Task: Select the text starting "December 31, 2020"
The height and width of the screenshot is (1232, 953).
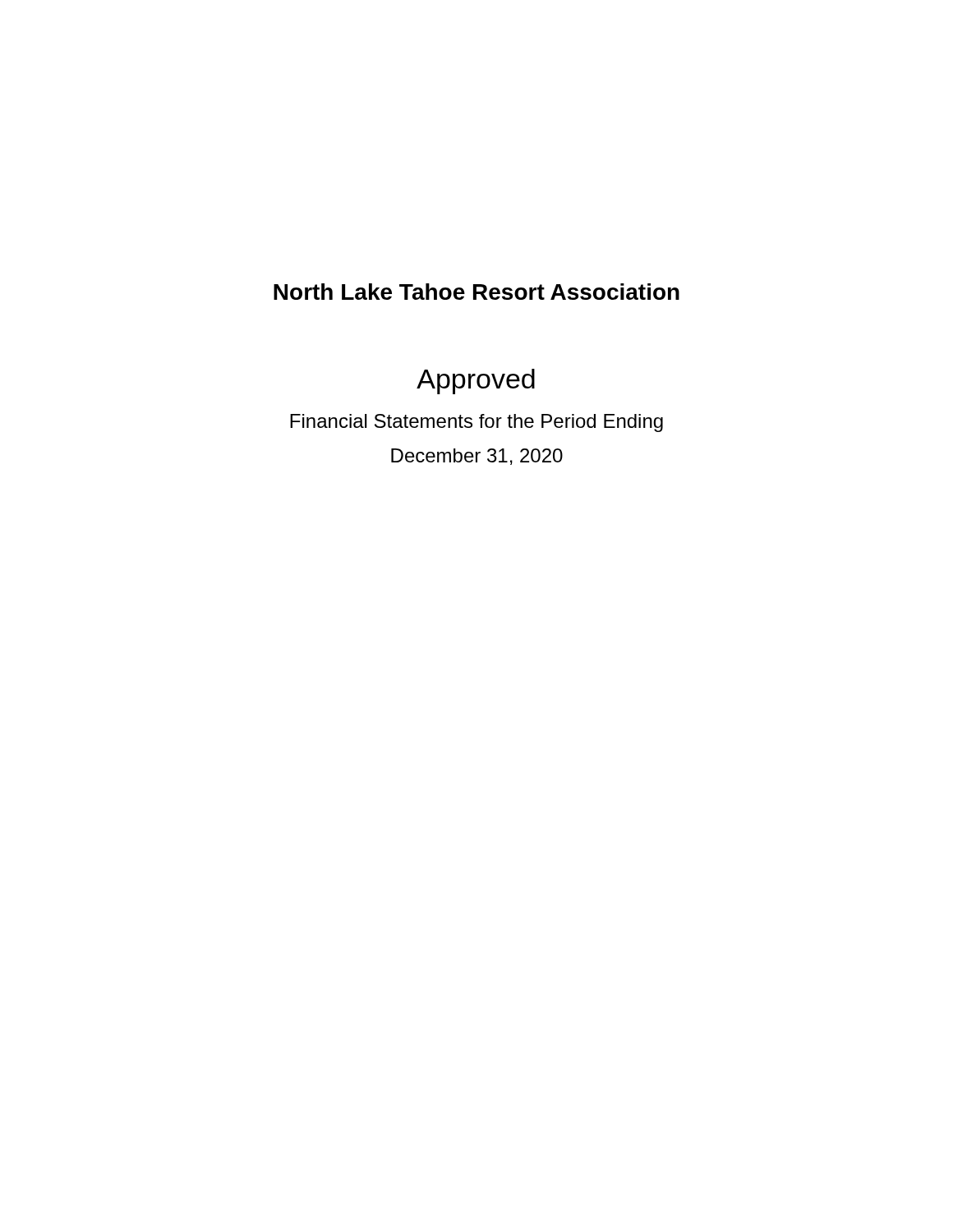Action: tap(476, 455)
